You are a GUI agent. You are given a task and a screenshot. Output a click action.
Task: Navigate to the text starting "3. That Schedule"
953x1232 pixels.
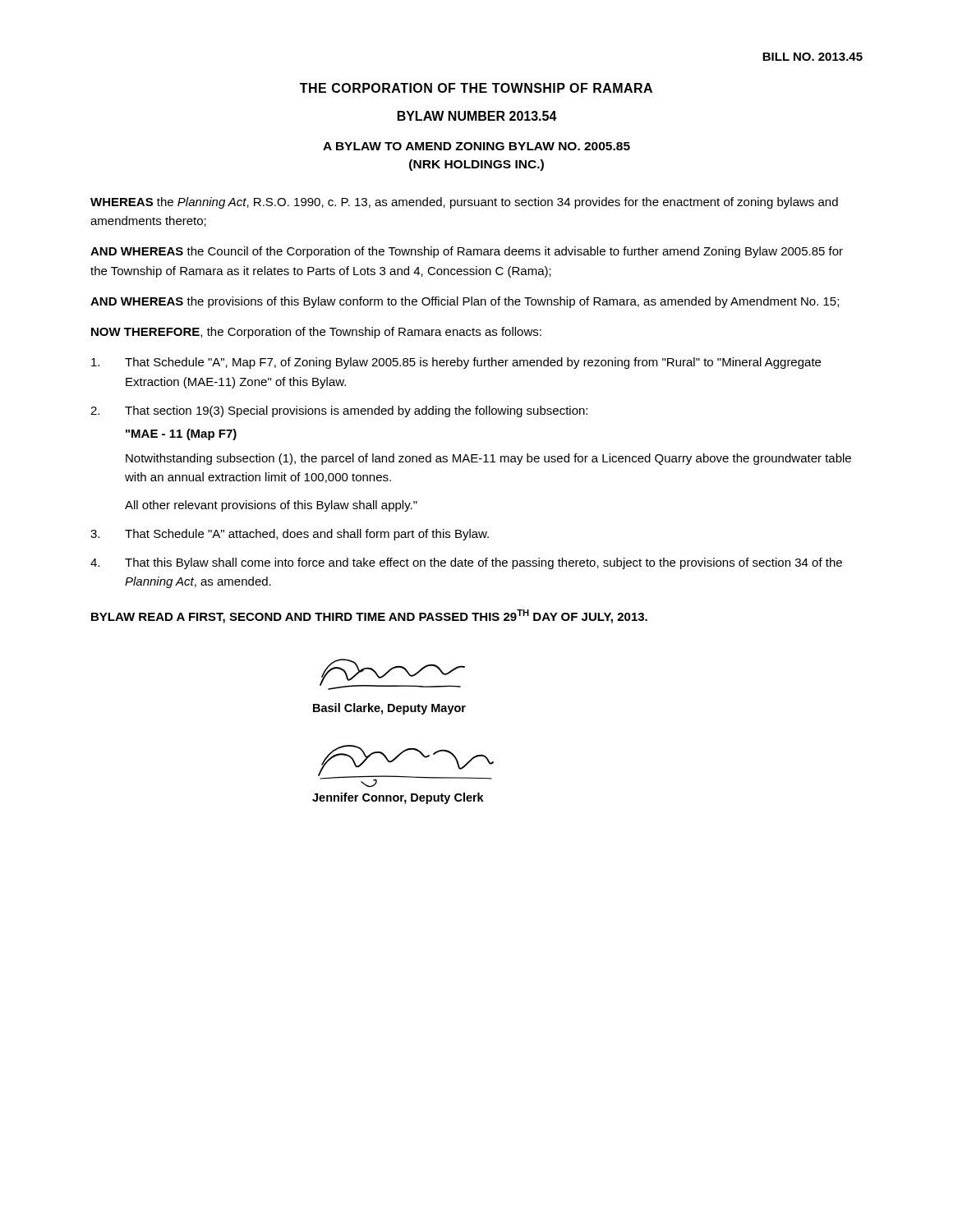290,534
